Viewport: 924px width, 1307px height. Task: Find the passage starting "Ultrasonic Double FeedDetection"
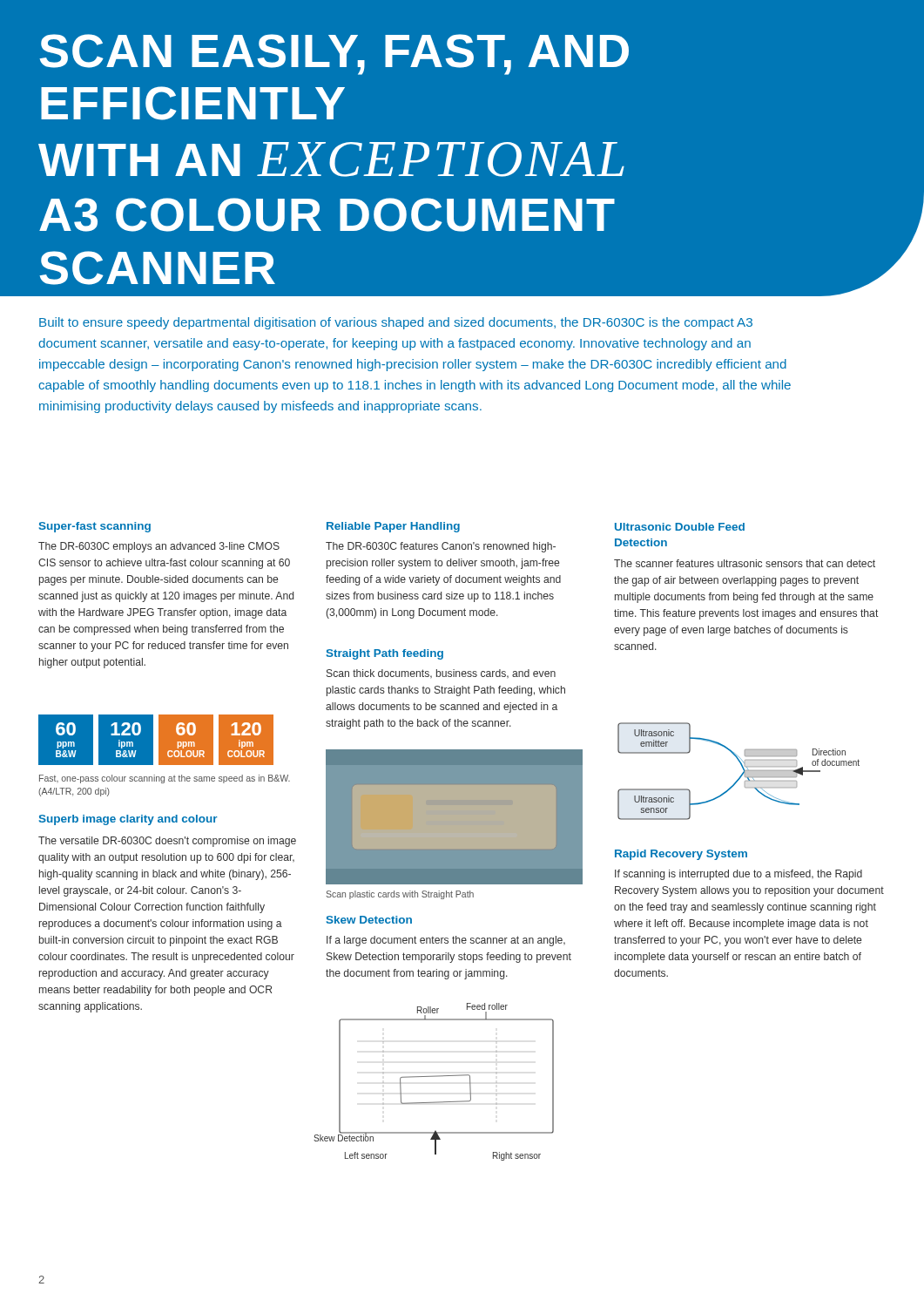pyautogui.click(x=680, y=534)
